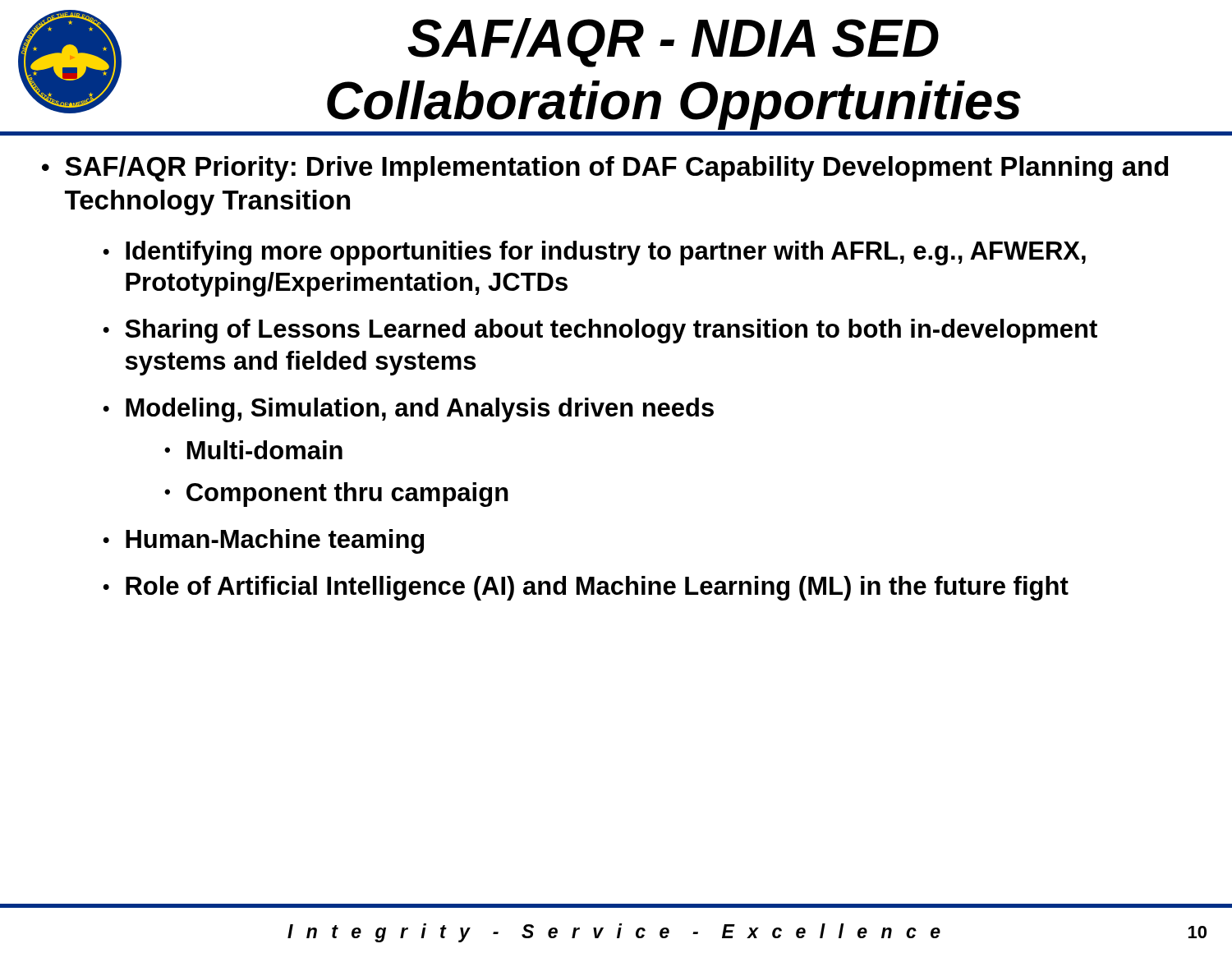
Task: Select the list item that reads "• Human-Machine teaming"
Action: pos(264,540)
